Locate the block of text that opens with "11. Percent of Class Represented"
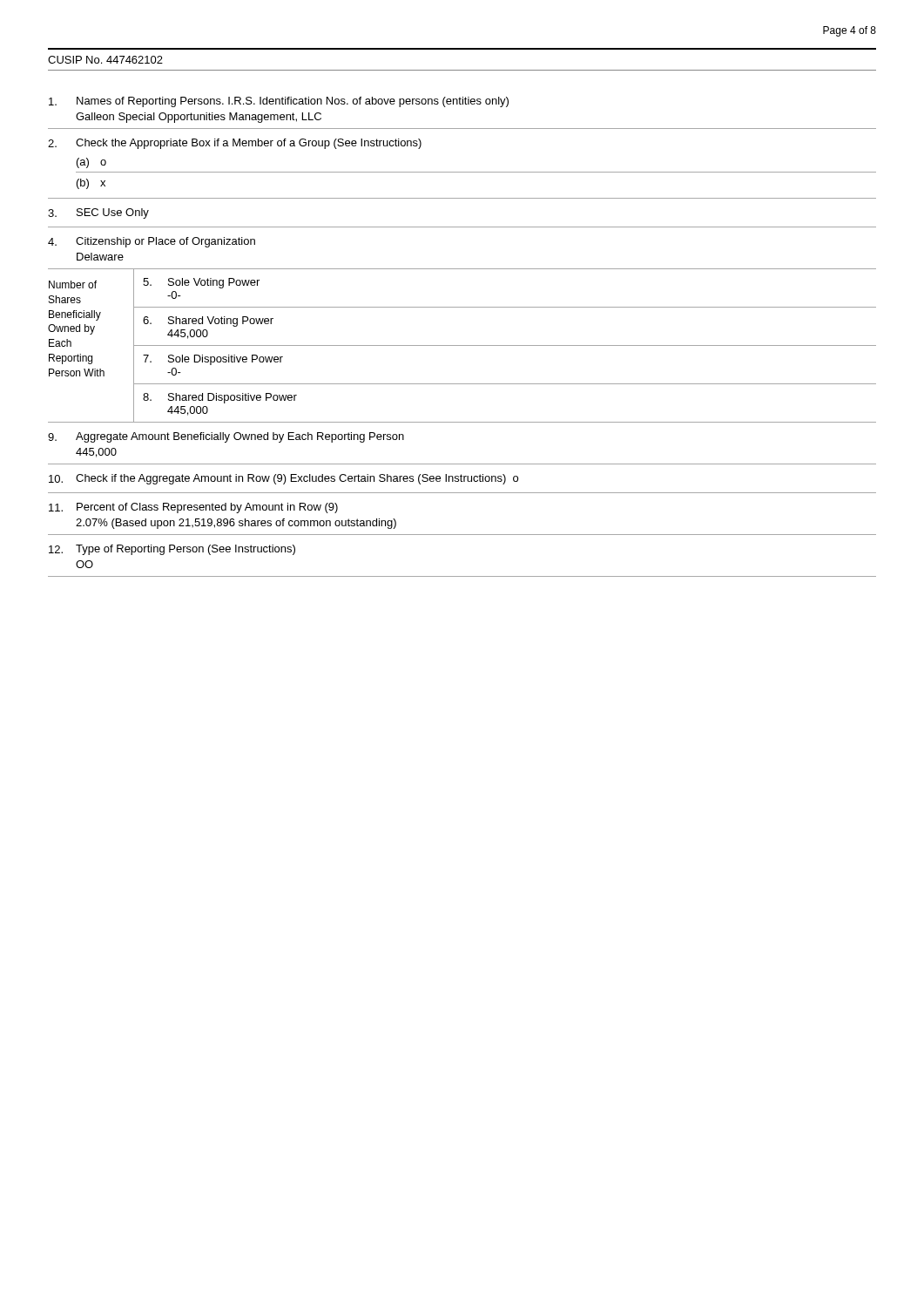This screenshot has height=1307, width=924. [x=193, y=508]
